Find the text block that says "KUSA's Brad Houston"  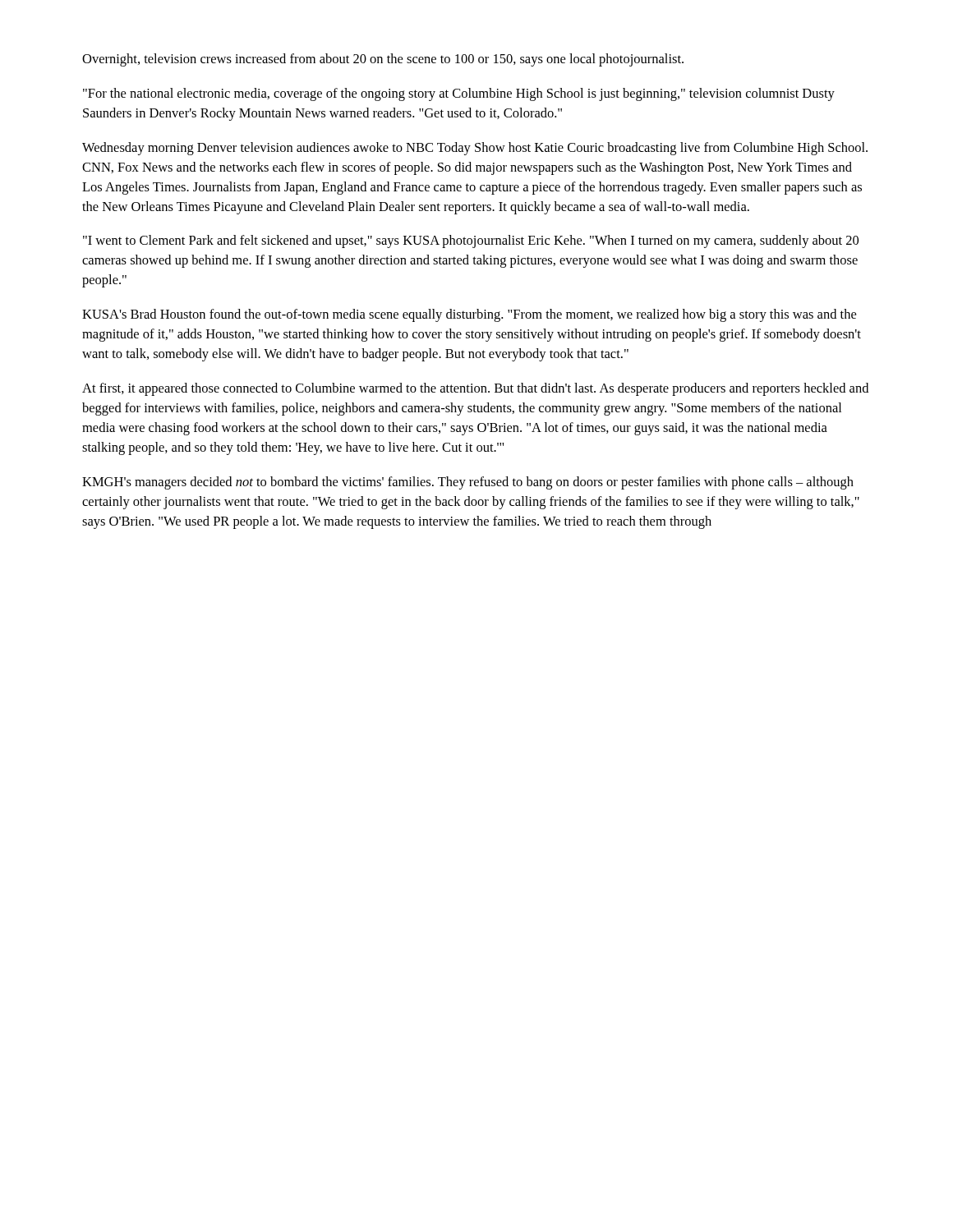471,334
